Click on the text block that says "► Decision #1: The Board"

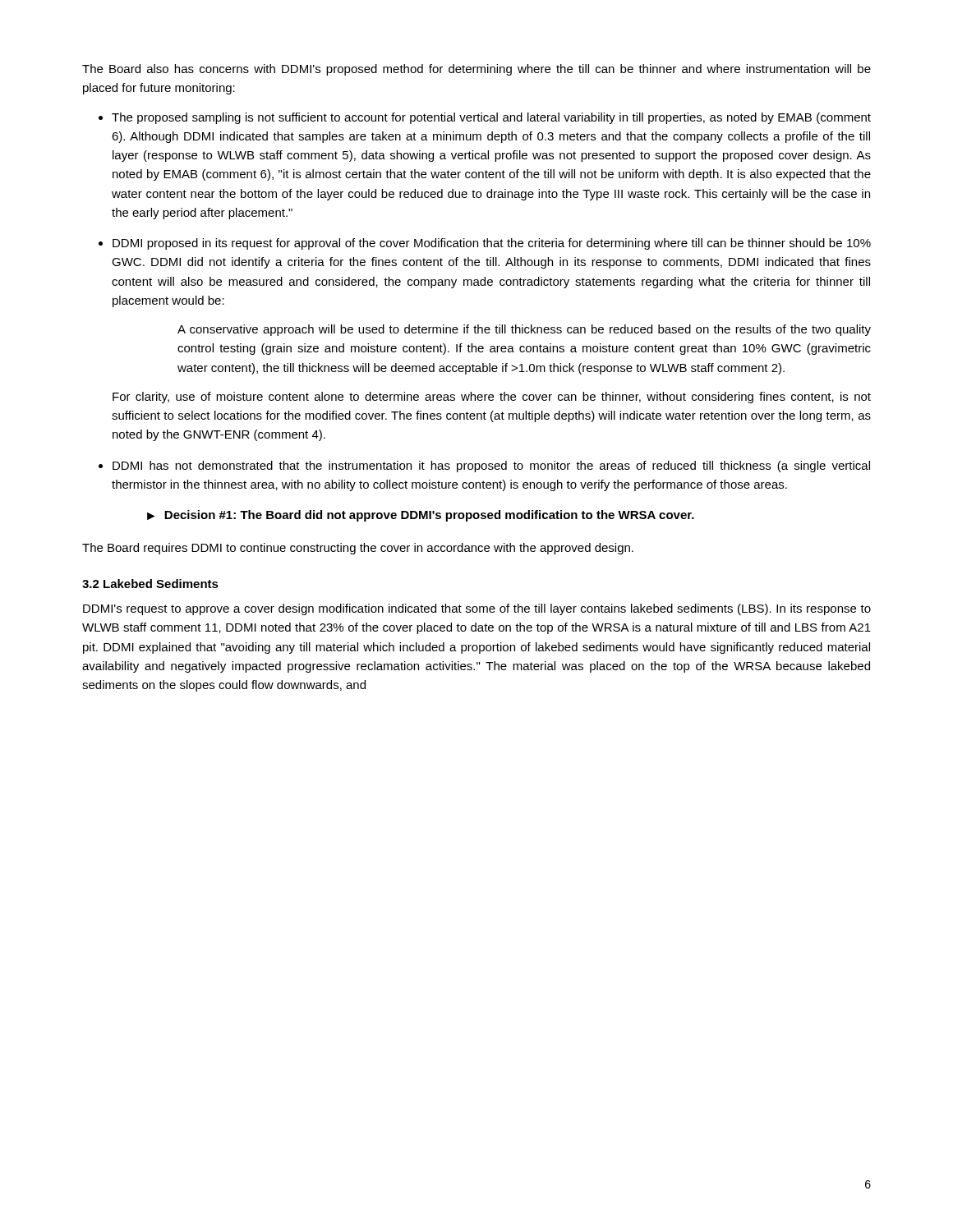[x=420, y=516]
